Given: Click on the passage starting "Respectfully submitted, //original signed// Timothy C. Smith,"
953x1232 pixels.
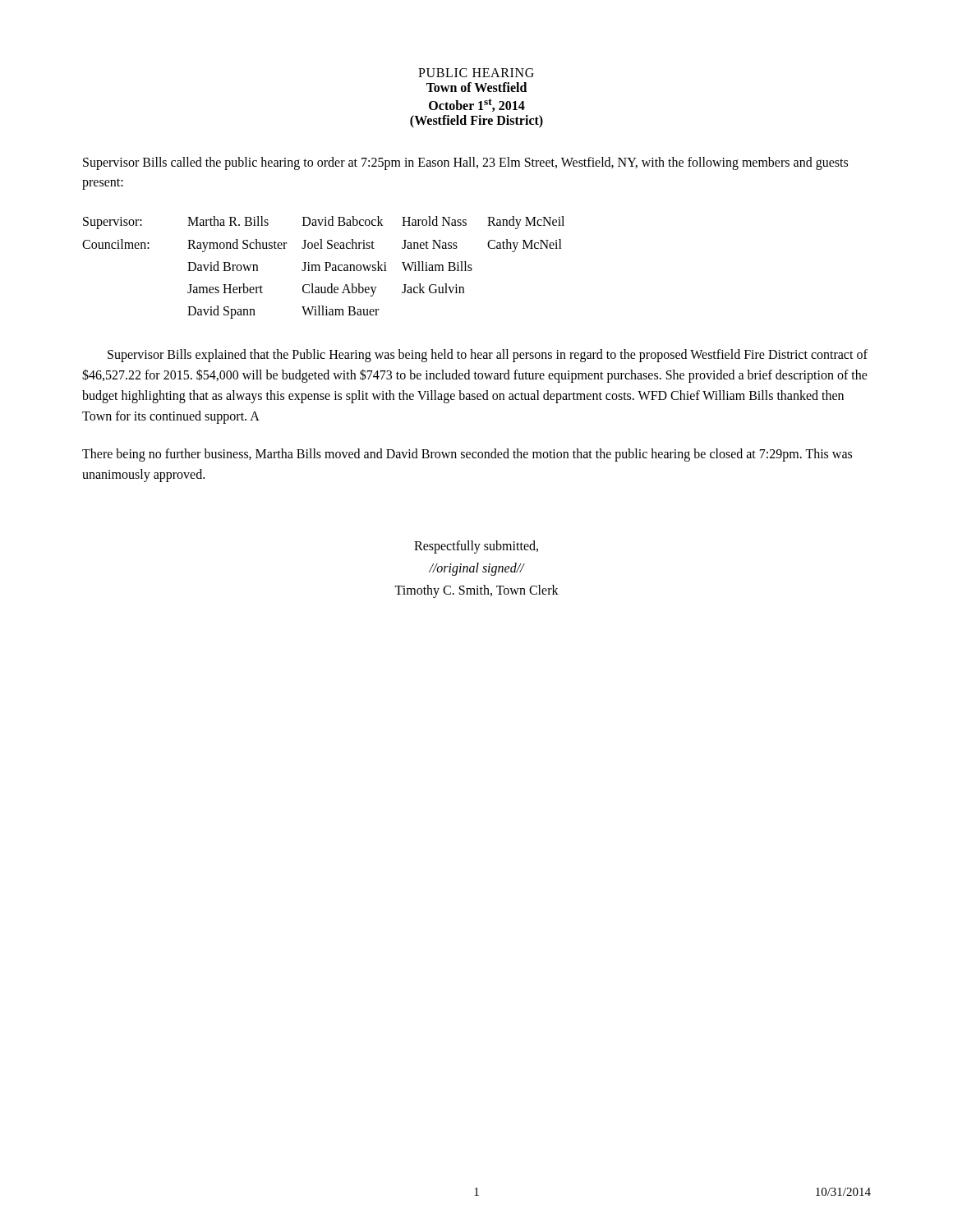Looking at the screenshot, I should [x=476, y=568].
